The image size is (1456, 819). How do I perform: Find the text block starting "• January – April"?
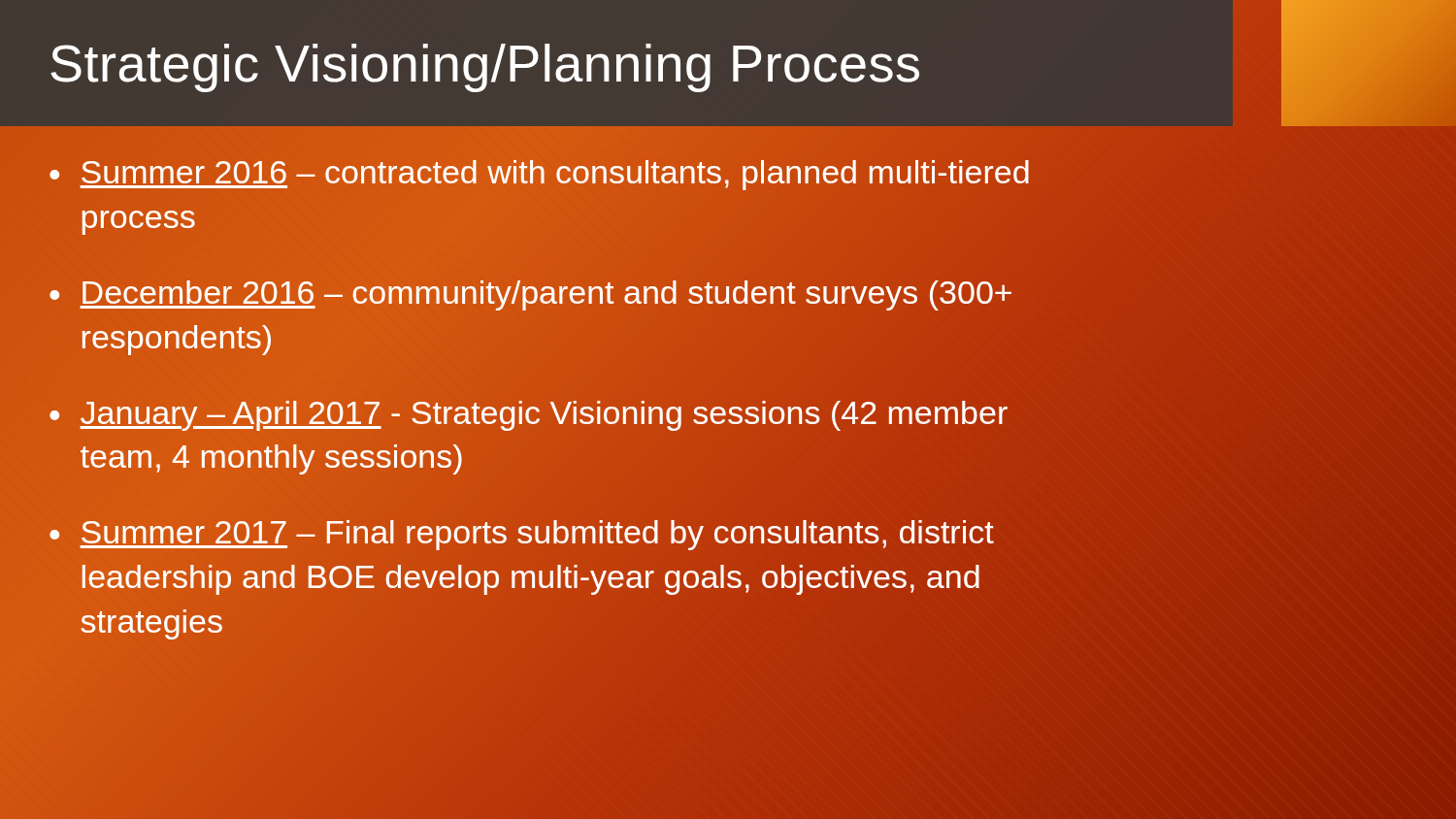pyautogui.click(x=528, y=435)
